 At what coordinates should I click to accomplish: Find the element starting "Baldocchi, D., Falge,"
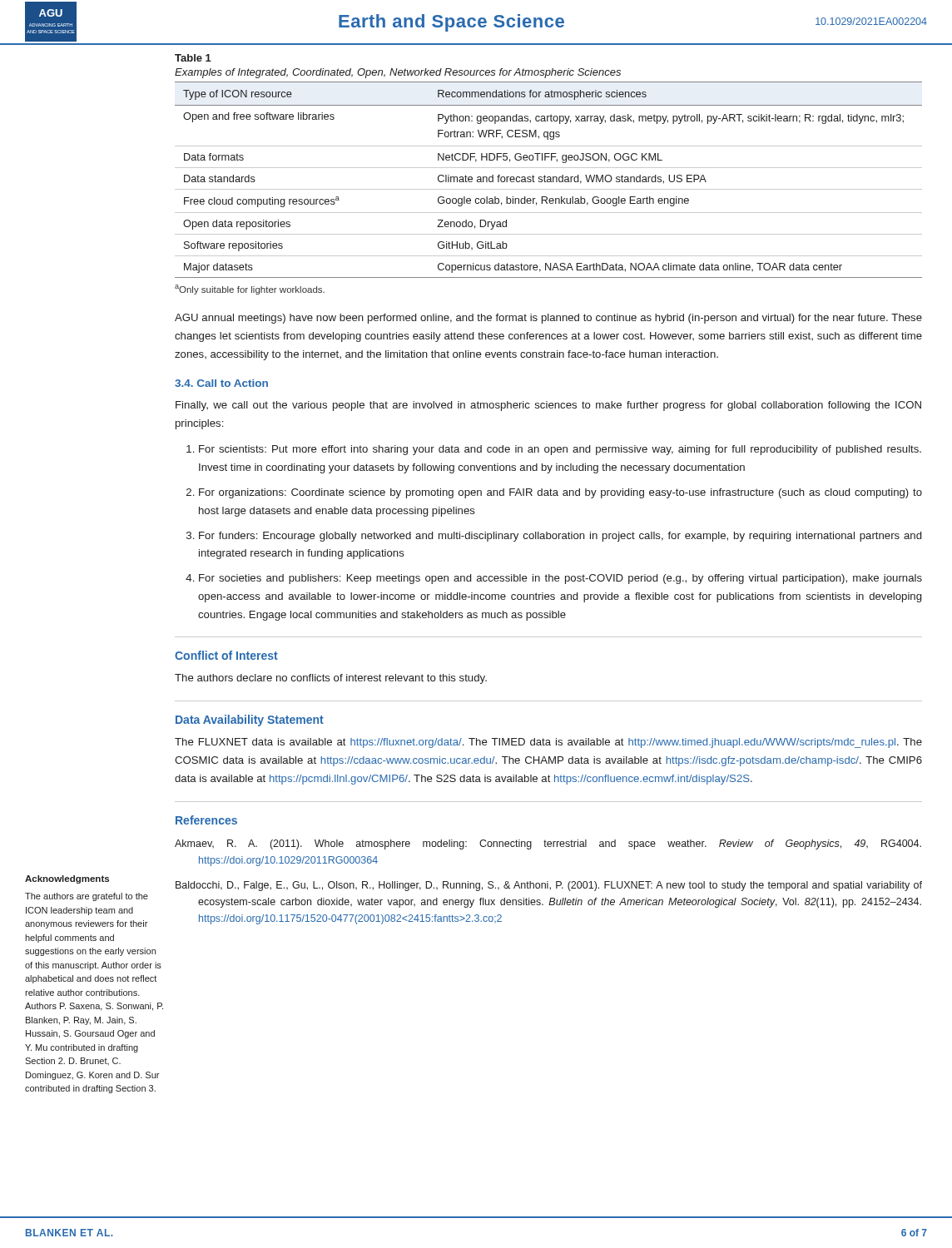548,902
